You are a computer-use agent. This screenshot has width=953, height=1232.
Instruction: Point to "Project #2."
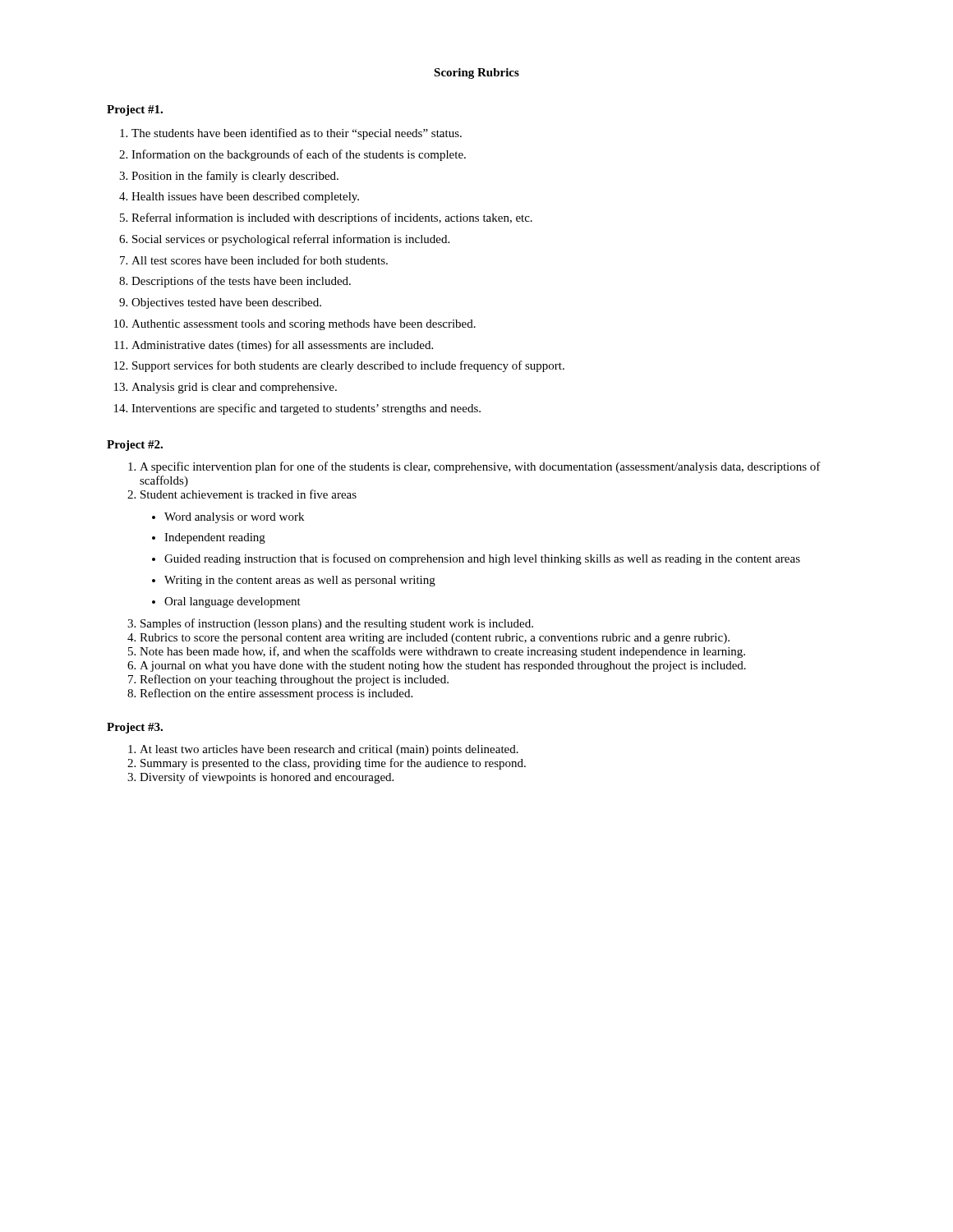pyautogui.click(x=135, y=444)
